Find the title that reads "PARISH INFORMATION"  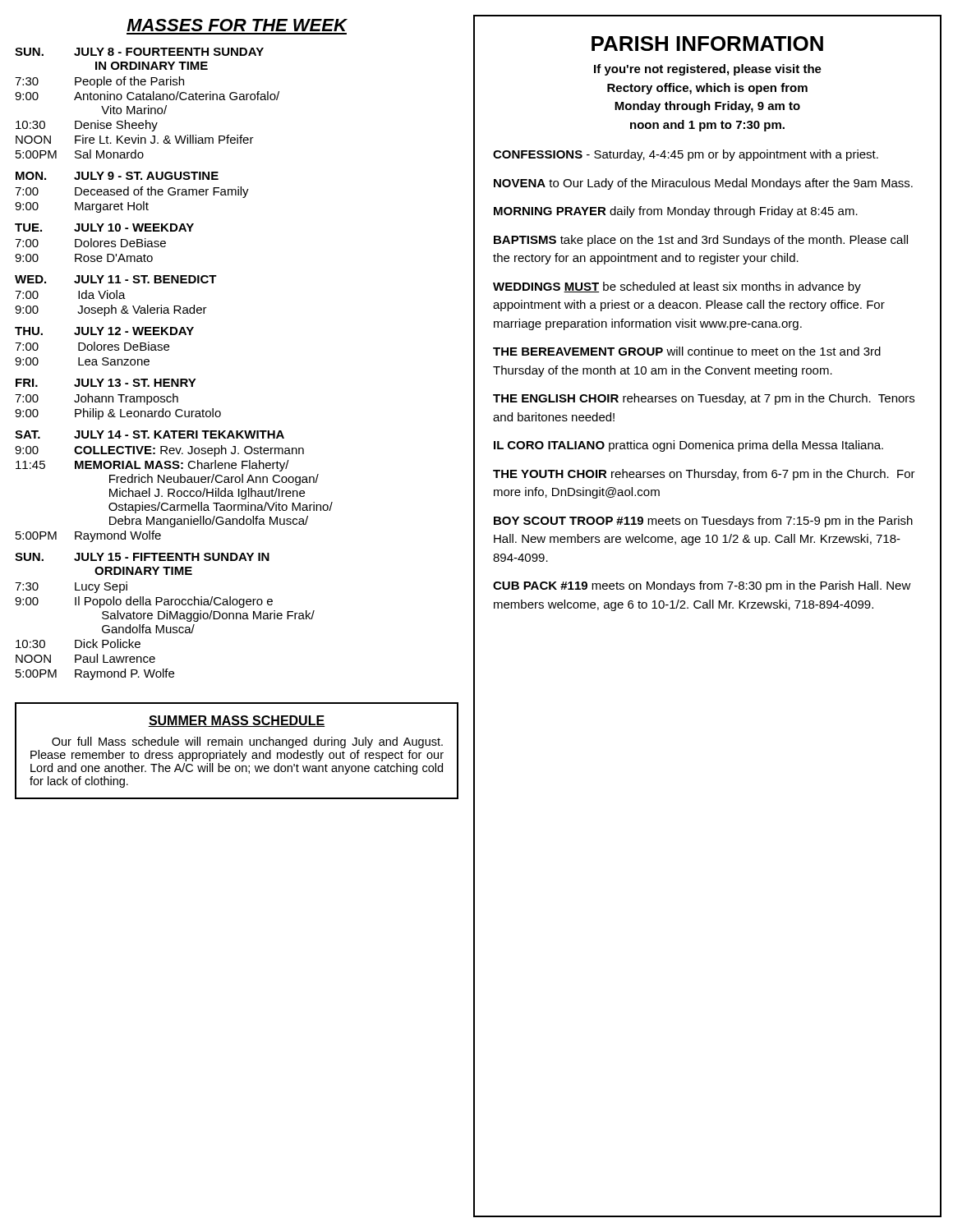pyautogui.click(x=707, y=43)
